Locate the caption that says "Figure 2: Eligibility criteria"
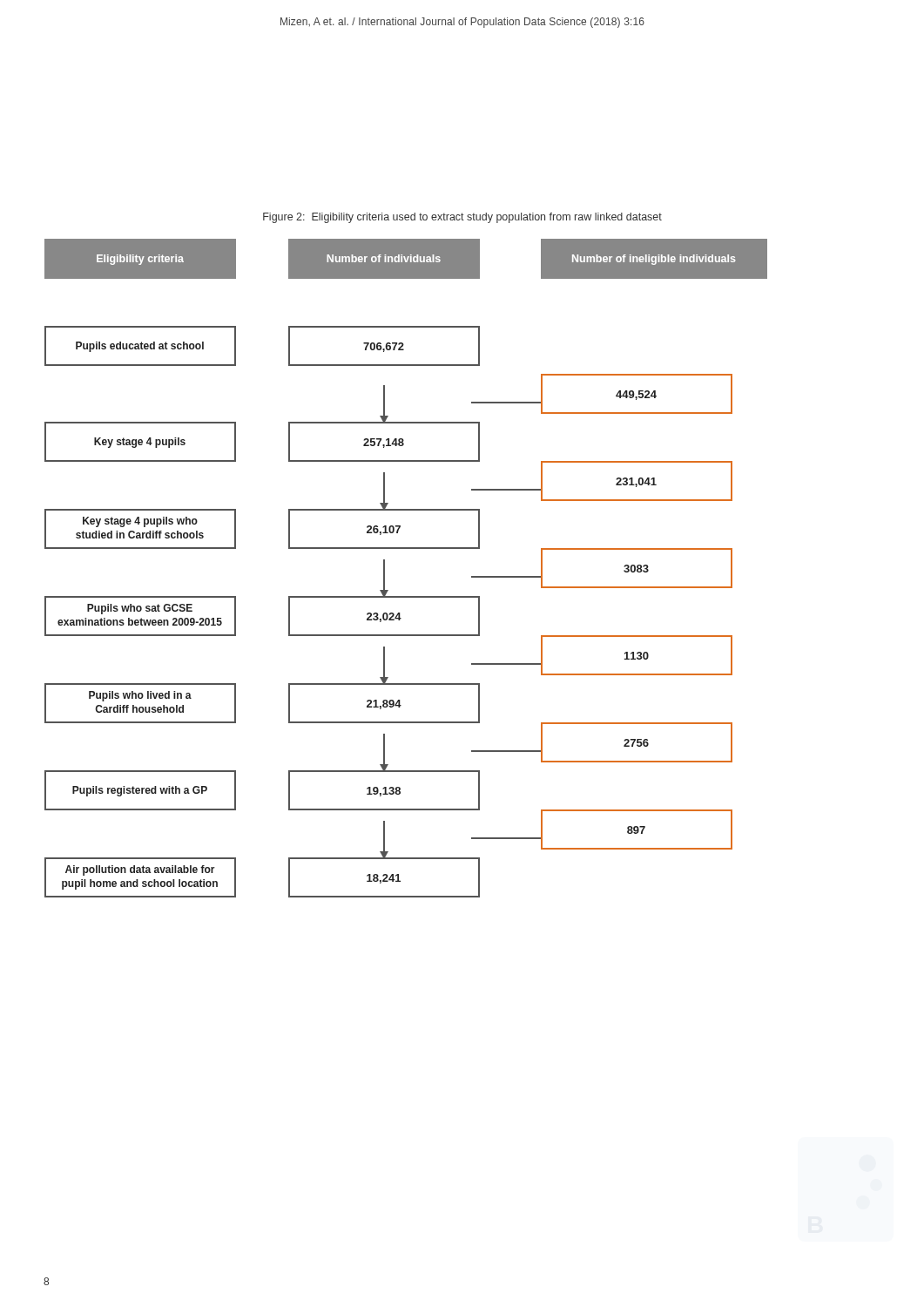This screenshot has height=1307, width=924. pos(462,217)
